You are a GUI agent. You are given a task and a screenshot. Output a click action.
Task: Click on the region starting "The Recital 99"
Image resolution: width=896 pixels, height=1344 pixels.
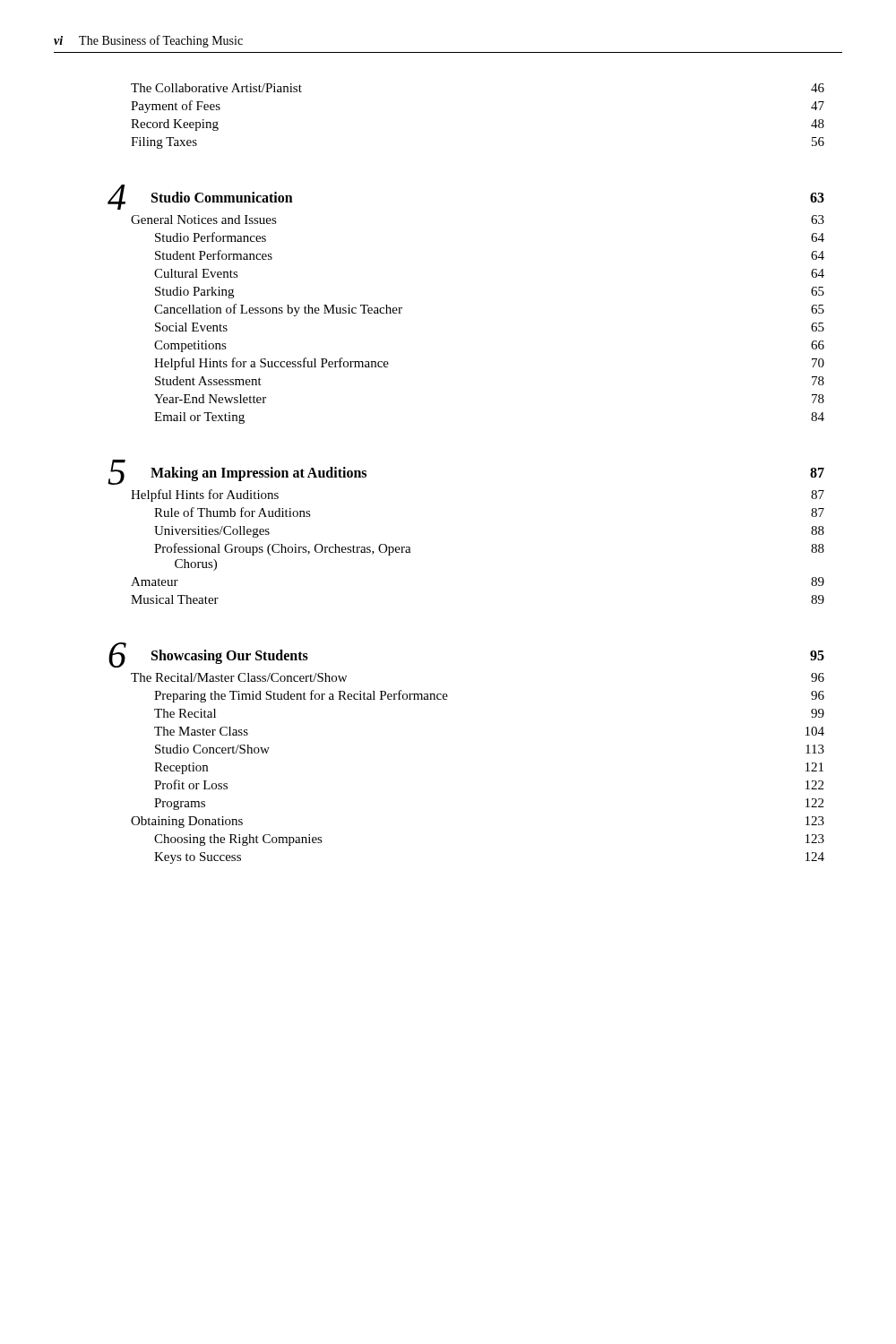point(185,713)
